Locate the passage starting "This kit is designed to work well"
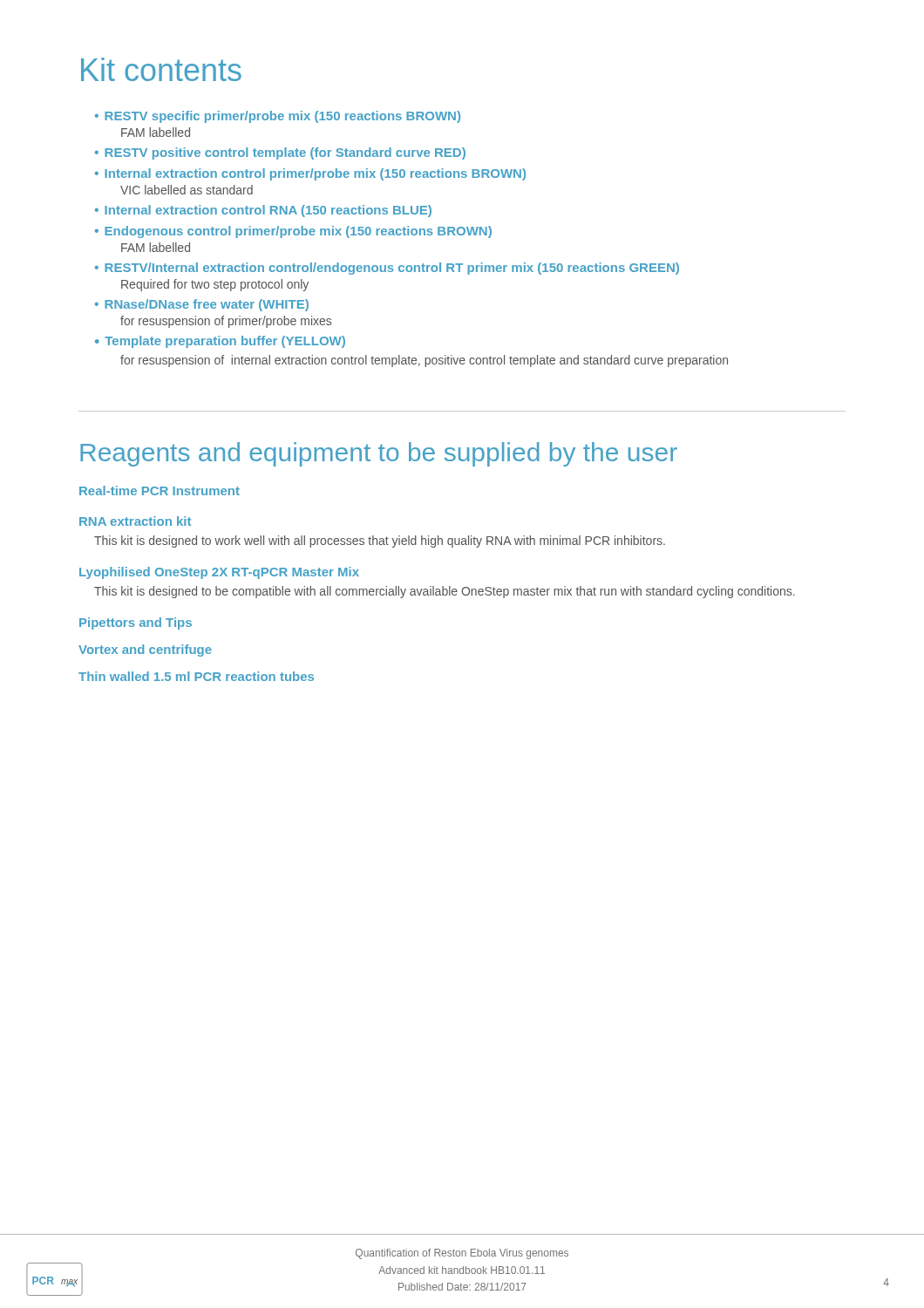The image size is (924, 1308). coord(380,541)
